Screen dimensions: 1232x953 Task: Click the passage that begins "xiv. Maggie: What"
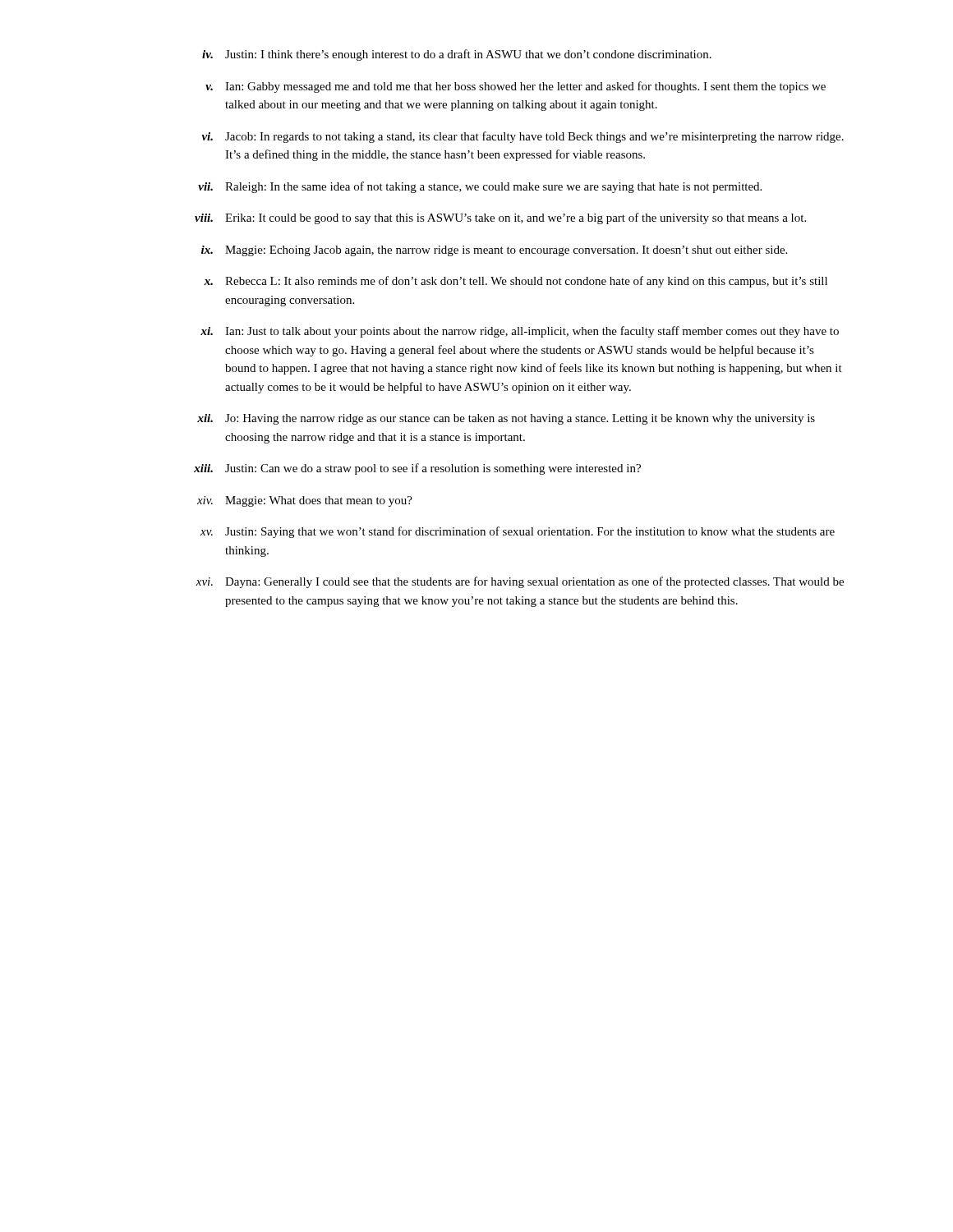coord(305,501)
